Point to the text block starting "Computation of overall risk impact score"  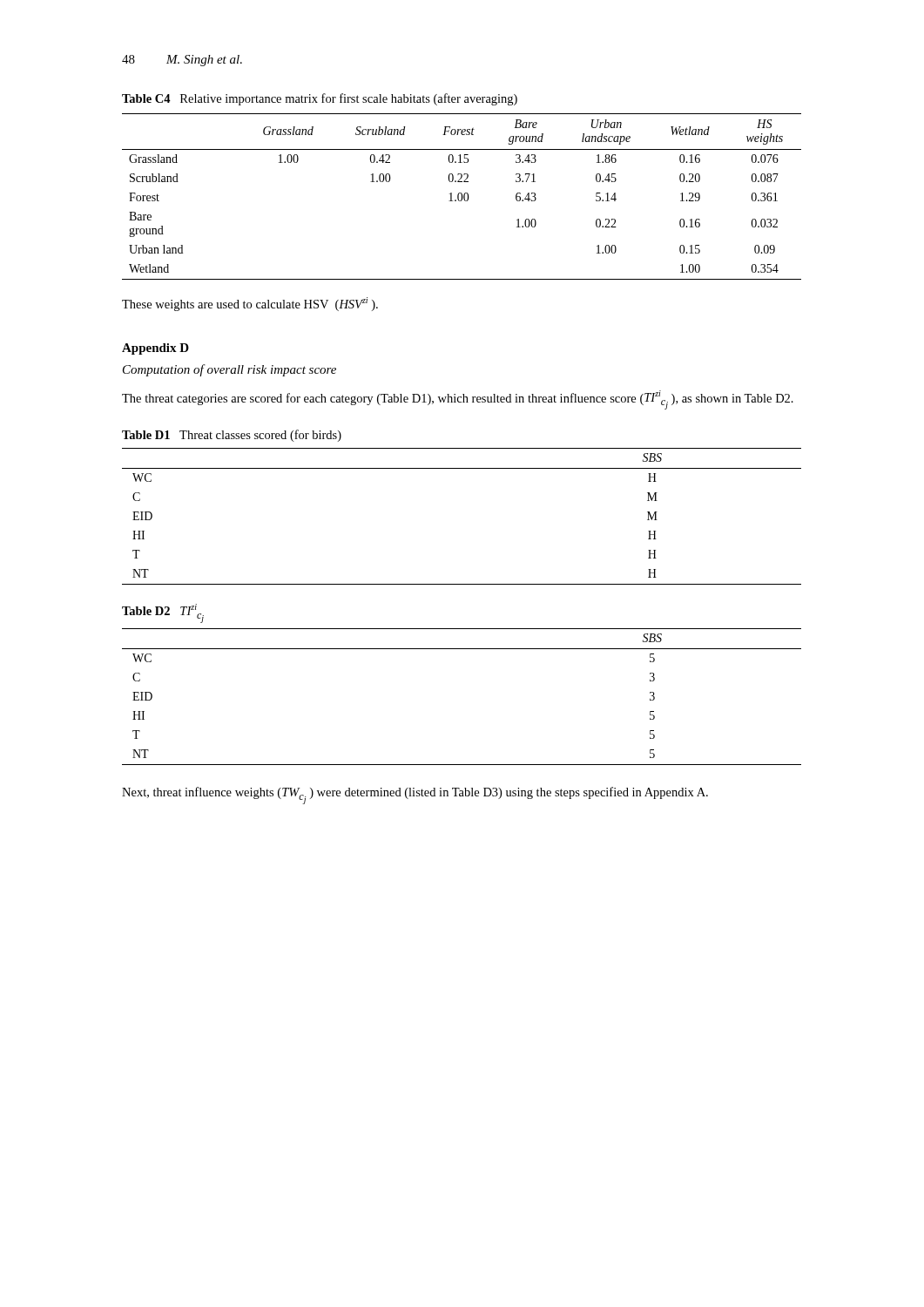(229, 369)
